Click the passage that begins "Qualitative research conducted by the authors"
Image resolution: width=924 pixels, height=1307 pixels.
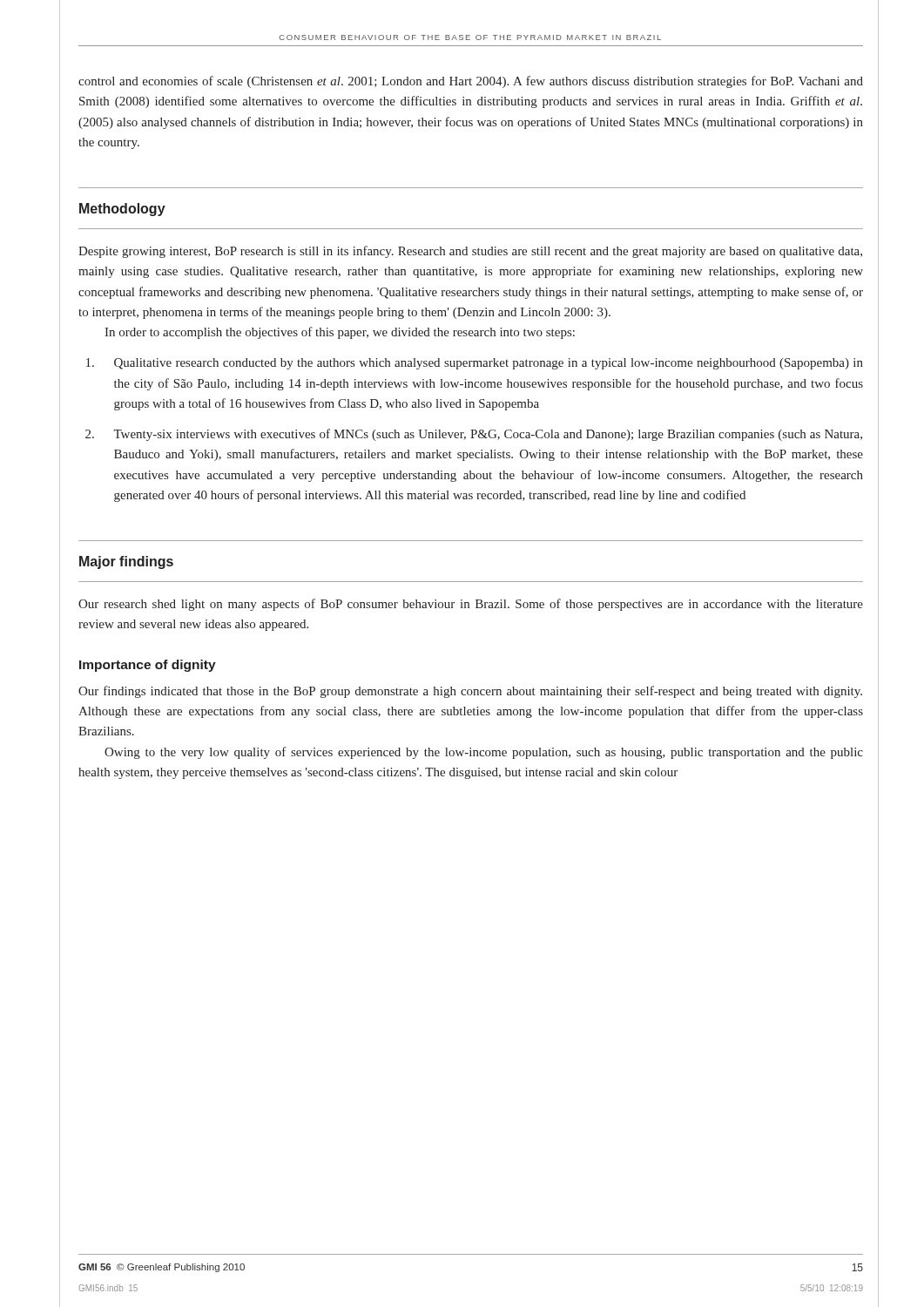pyautogui.click(x=471, y=384)
